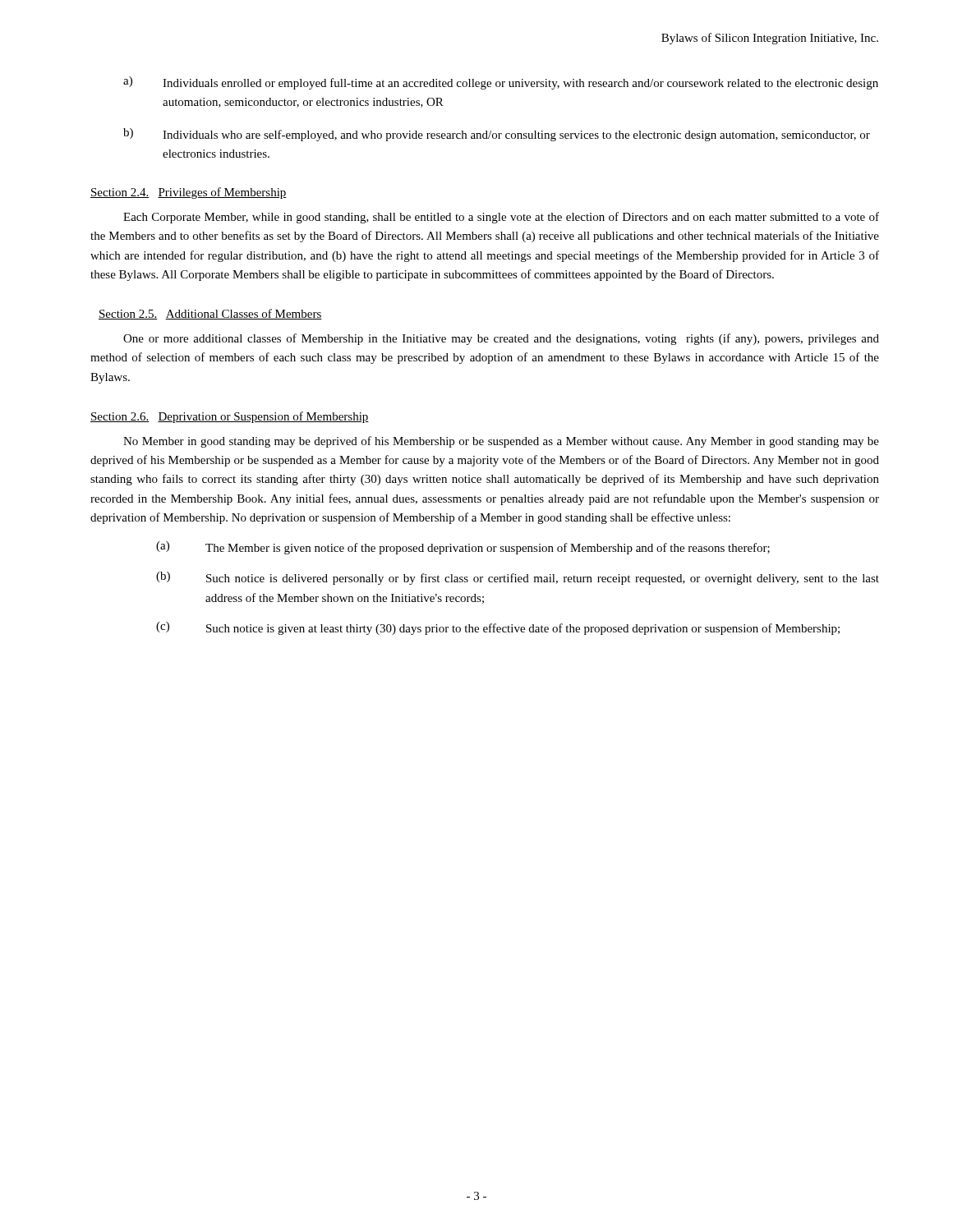Navigate to the block starting "(c) Such notice"

(518, 629)
